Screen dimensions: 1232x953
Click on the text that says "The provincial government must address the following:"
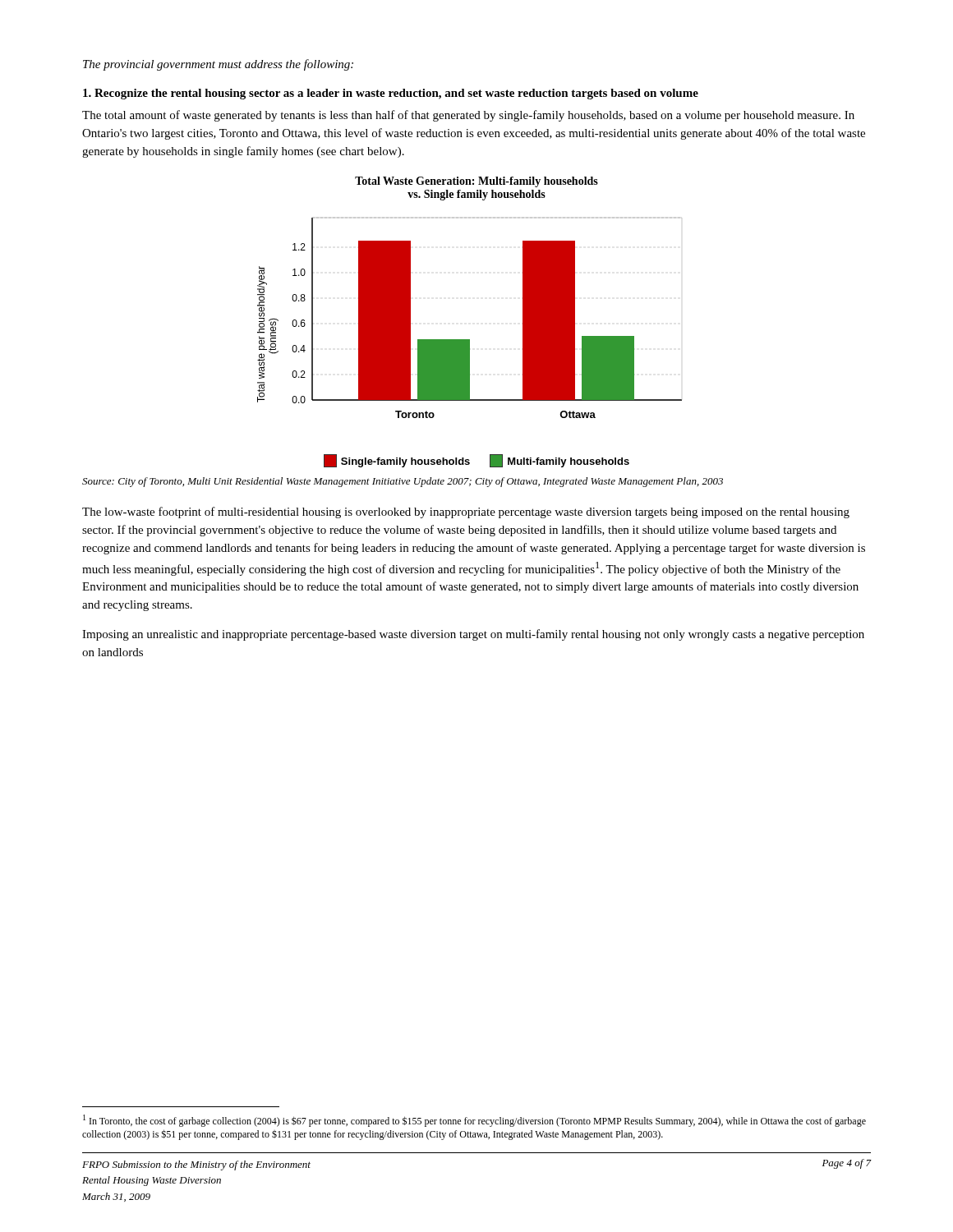point(218,64)
